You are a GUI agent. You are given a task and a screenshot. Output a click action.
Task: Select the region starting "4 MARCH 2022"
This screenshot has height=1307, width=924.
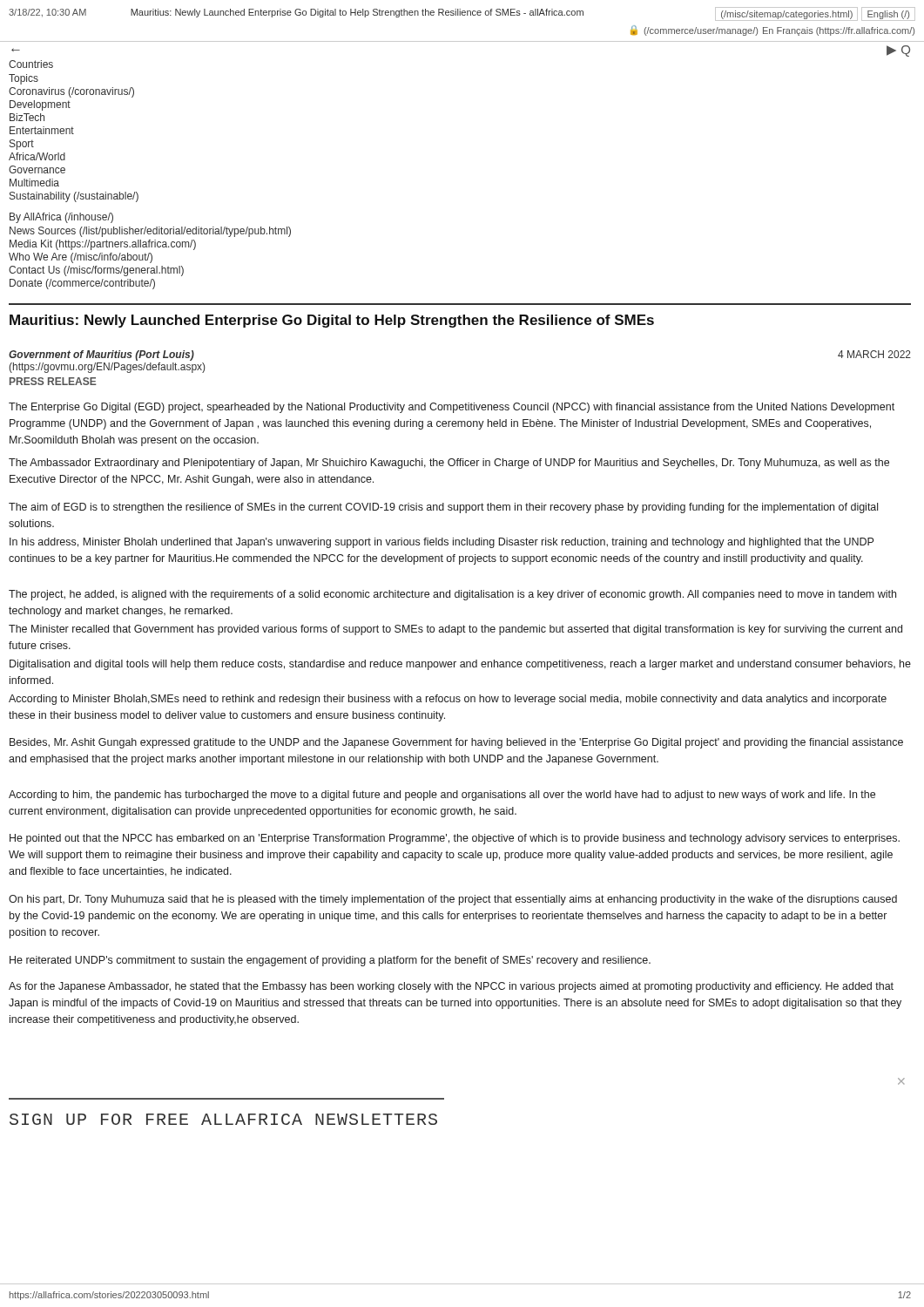(x=874, y=355)
